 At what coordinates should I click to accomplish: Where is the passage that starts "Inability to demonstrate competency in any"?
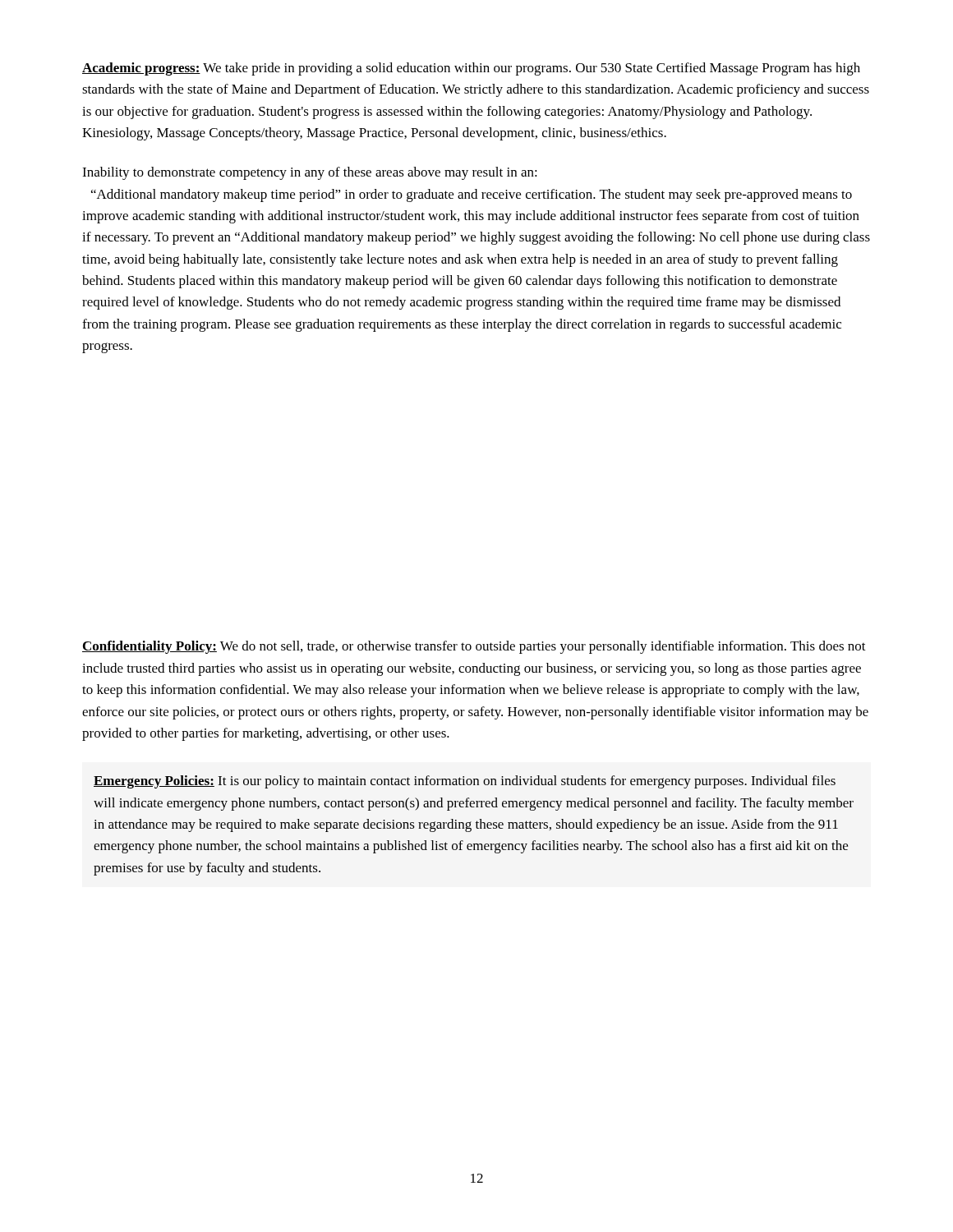[x=476, y=259]
